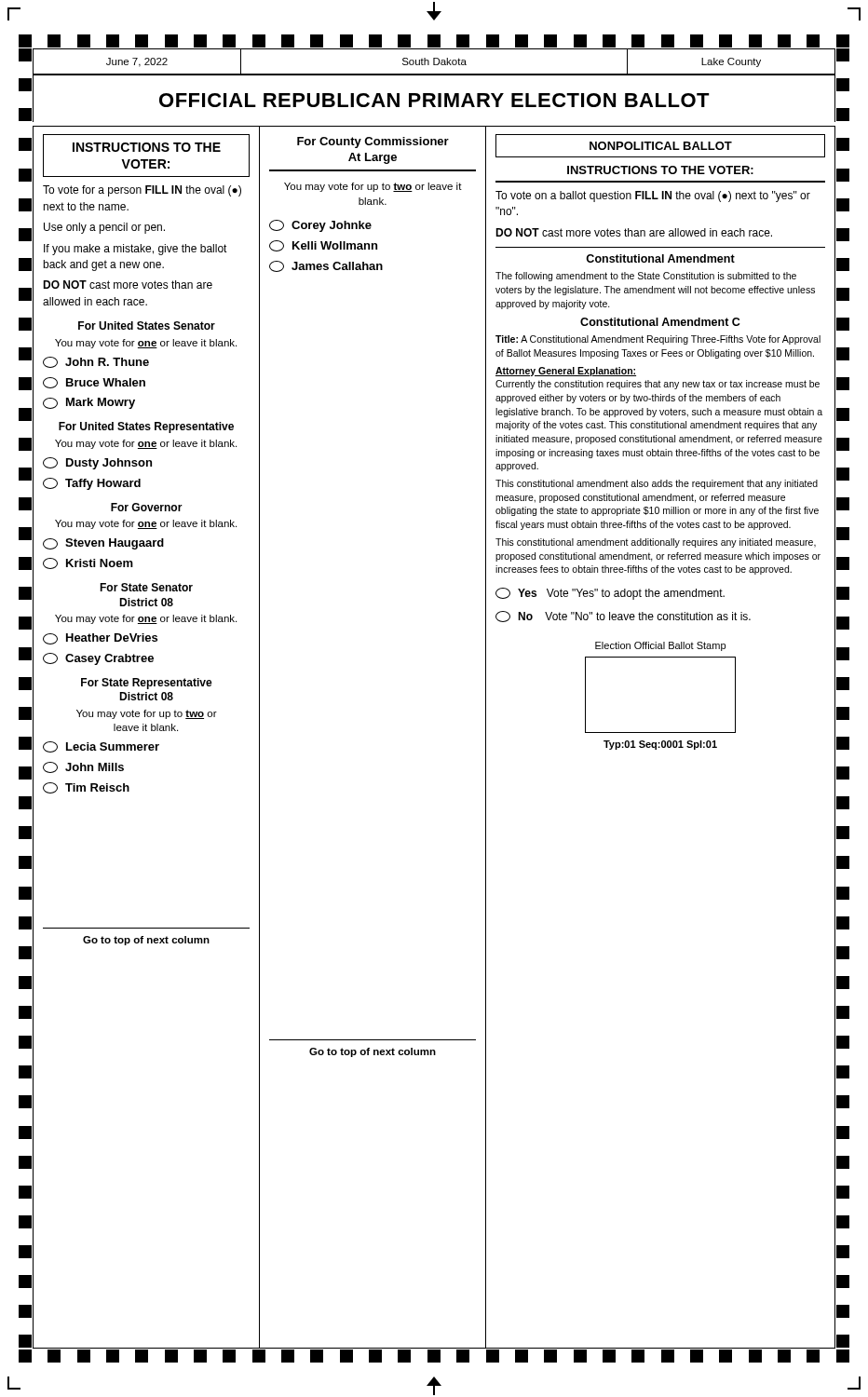
Task: Find the list item that reads "Steven Haugaard"
Action: [104, 544]
